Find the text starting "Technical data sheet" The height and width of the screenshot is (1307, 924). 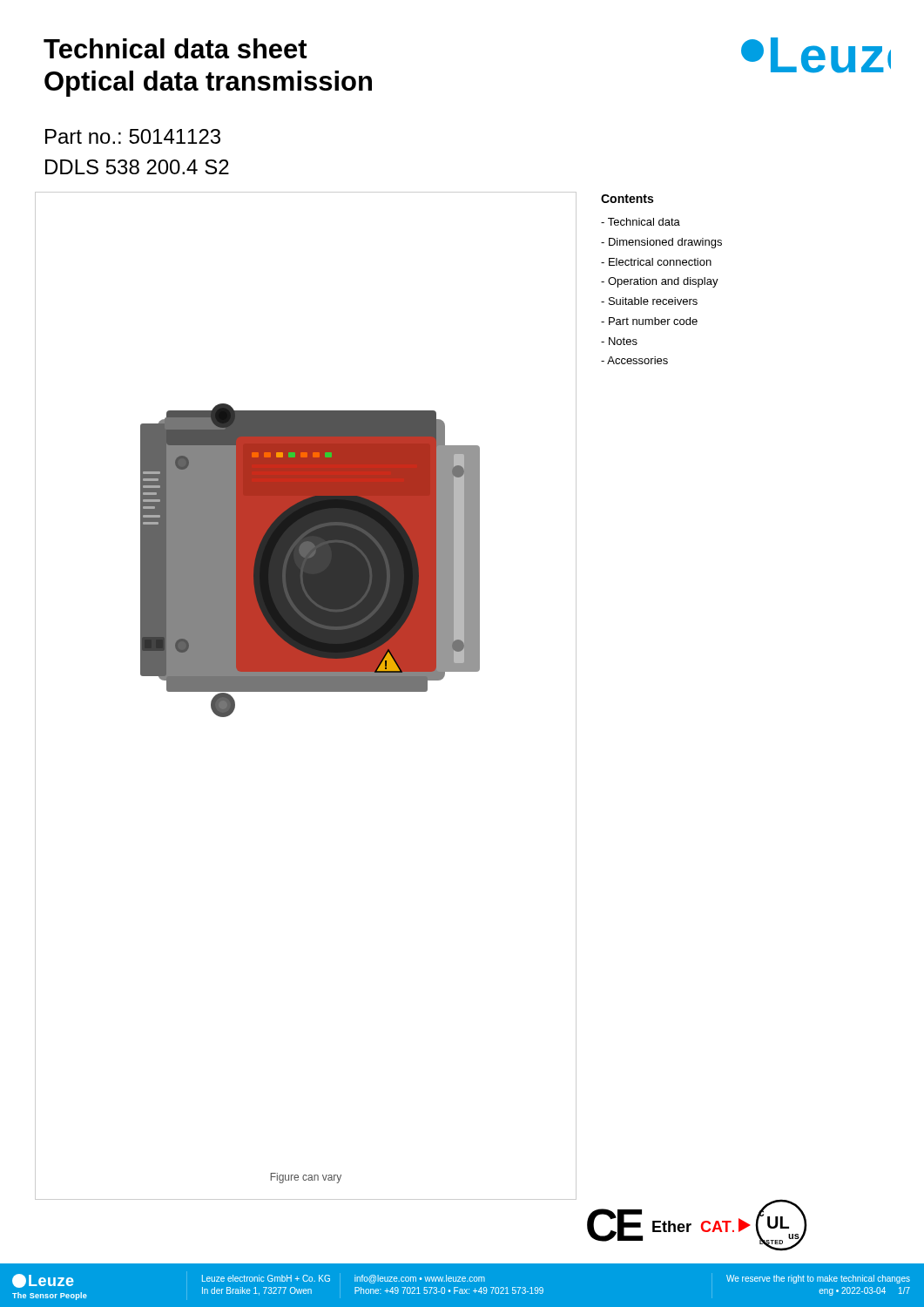click(x=209, y=65)
